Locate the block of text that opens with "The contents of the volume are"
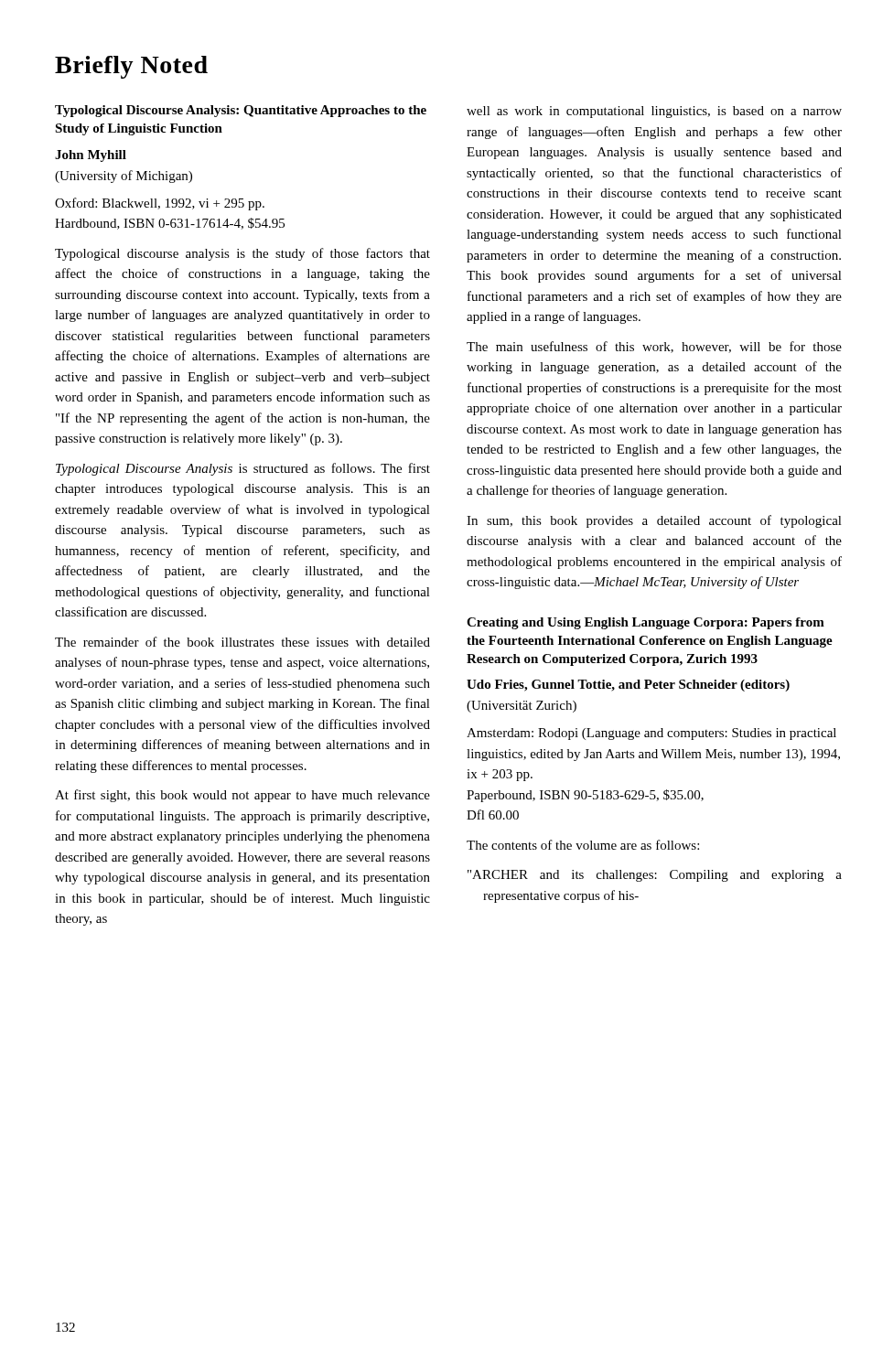Screen dimensions: 1372x893 pyautogui.click(x=583, y=845)
